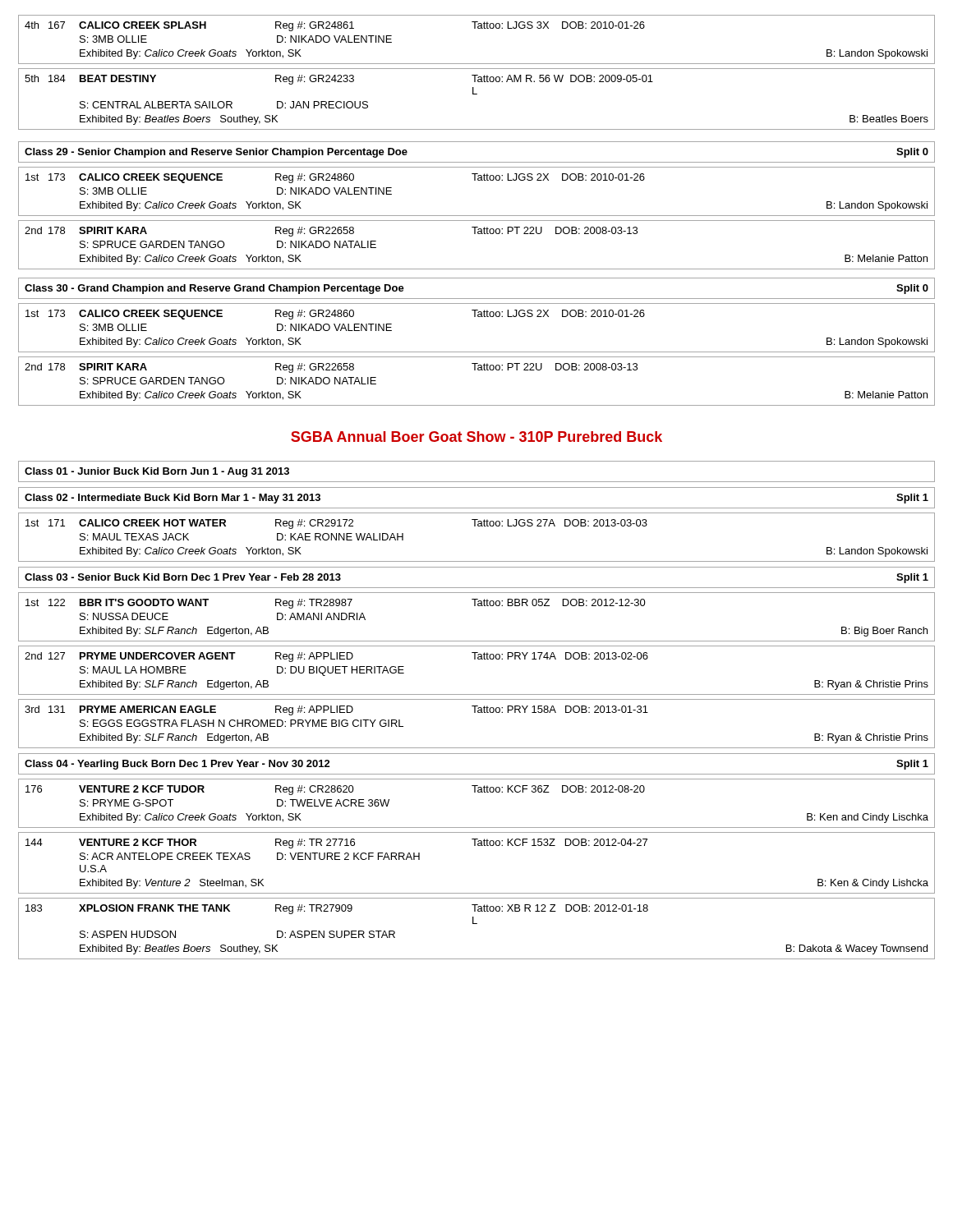The width and height of the screenshot is (953, 1232).
Task: Point to the section header beginning "Class 02 - Intermediate Buck Kid"
Action: click(x=476, y=497)
